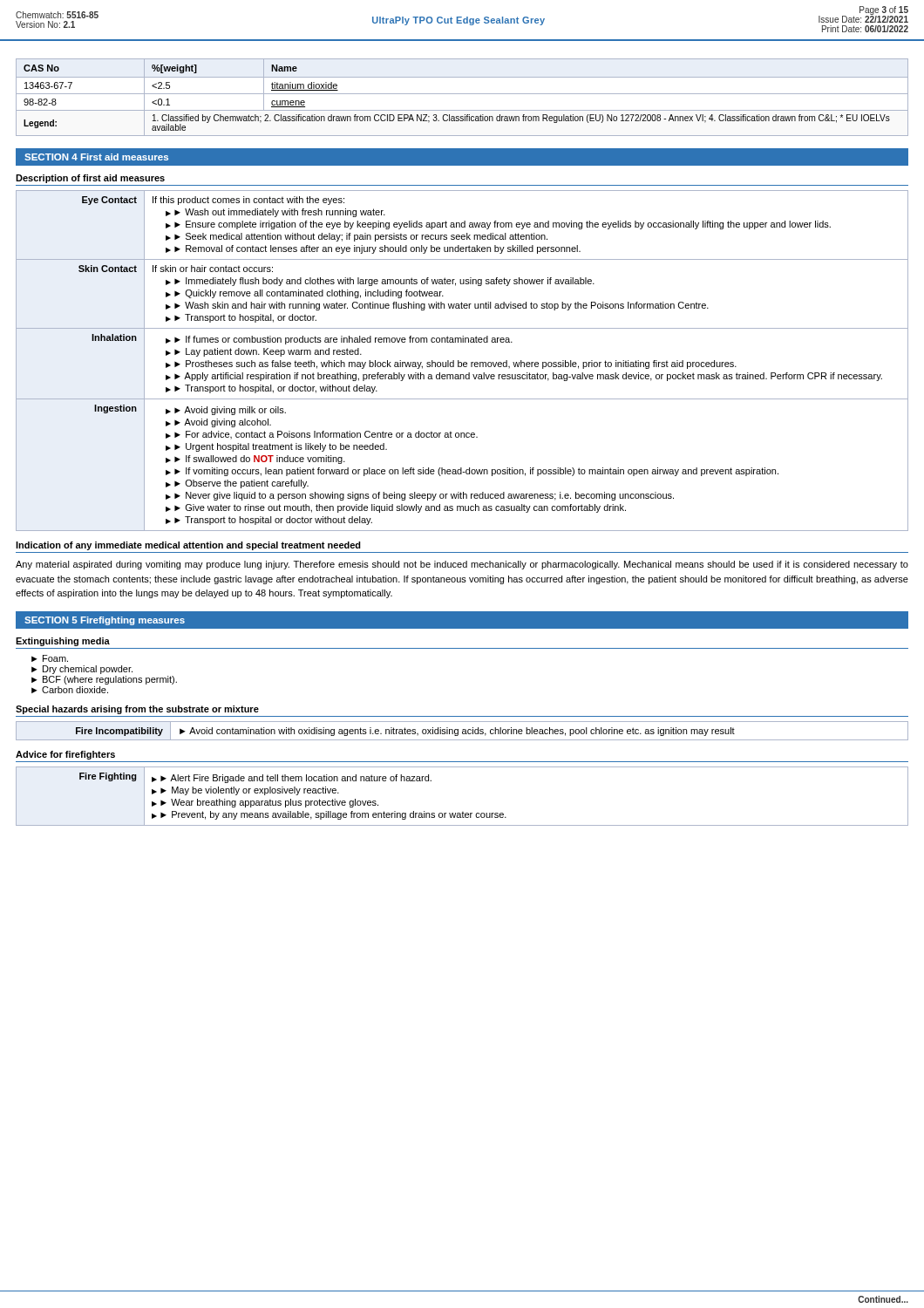The image size is (924, 1308).
Task: Find the text block starting "► Foam."
Action: point(49,658)
